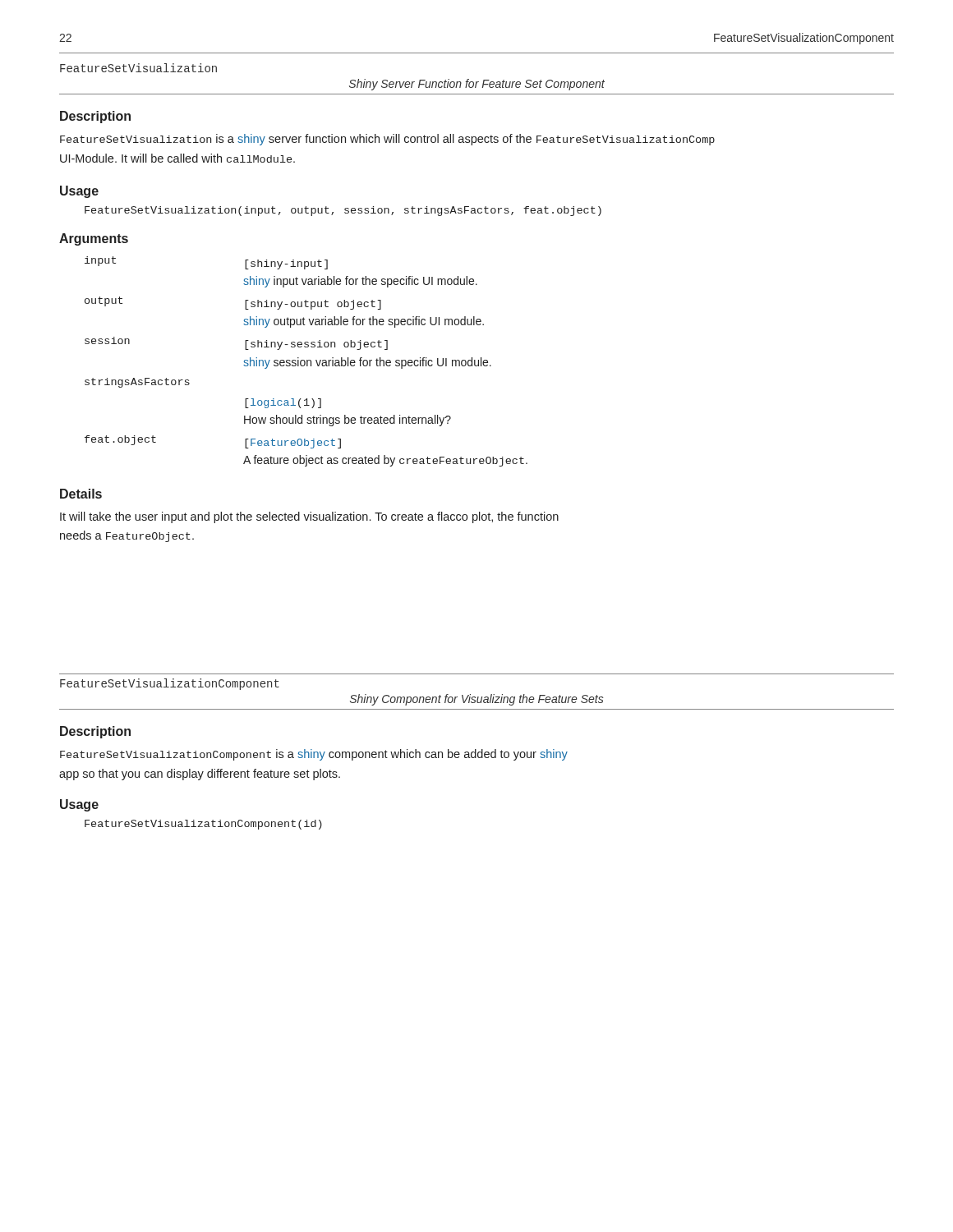Point to "Shiny Component for Visualizing the Feature Sets"

tap(476, 699)
